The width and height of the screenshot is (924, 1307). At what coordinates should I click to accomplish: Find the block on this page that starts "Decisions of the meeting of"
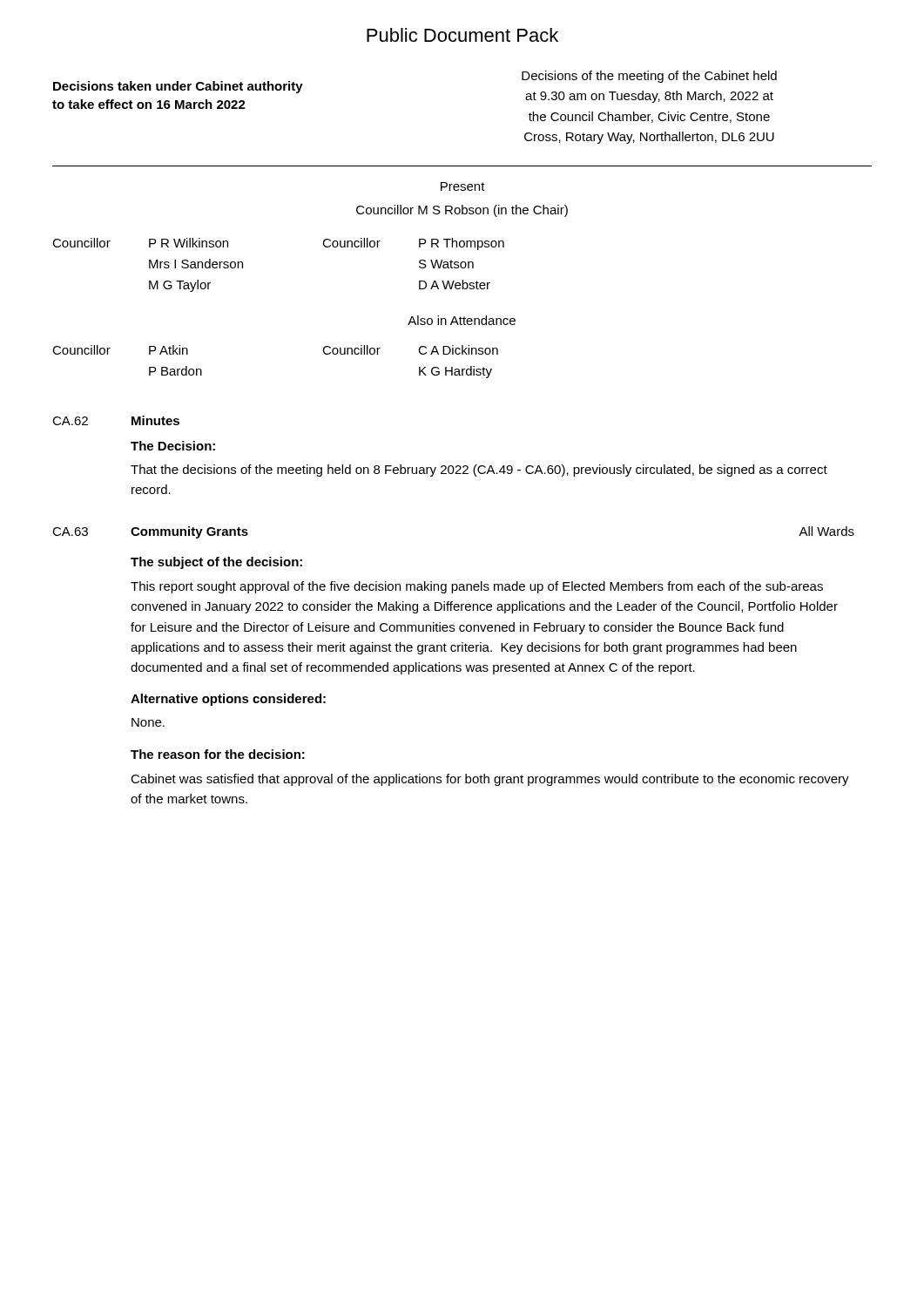pos(649,106)
